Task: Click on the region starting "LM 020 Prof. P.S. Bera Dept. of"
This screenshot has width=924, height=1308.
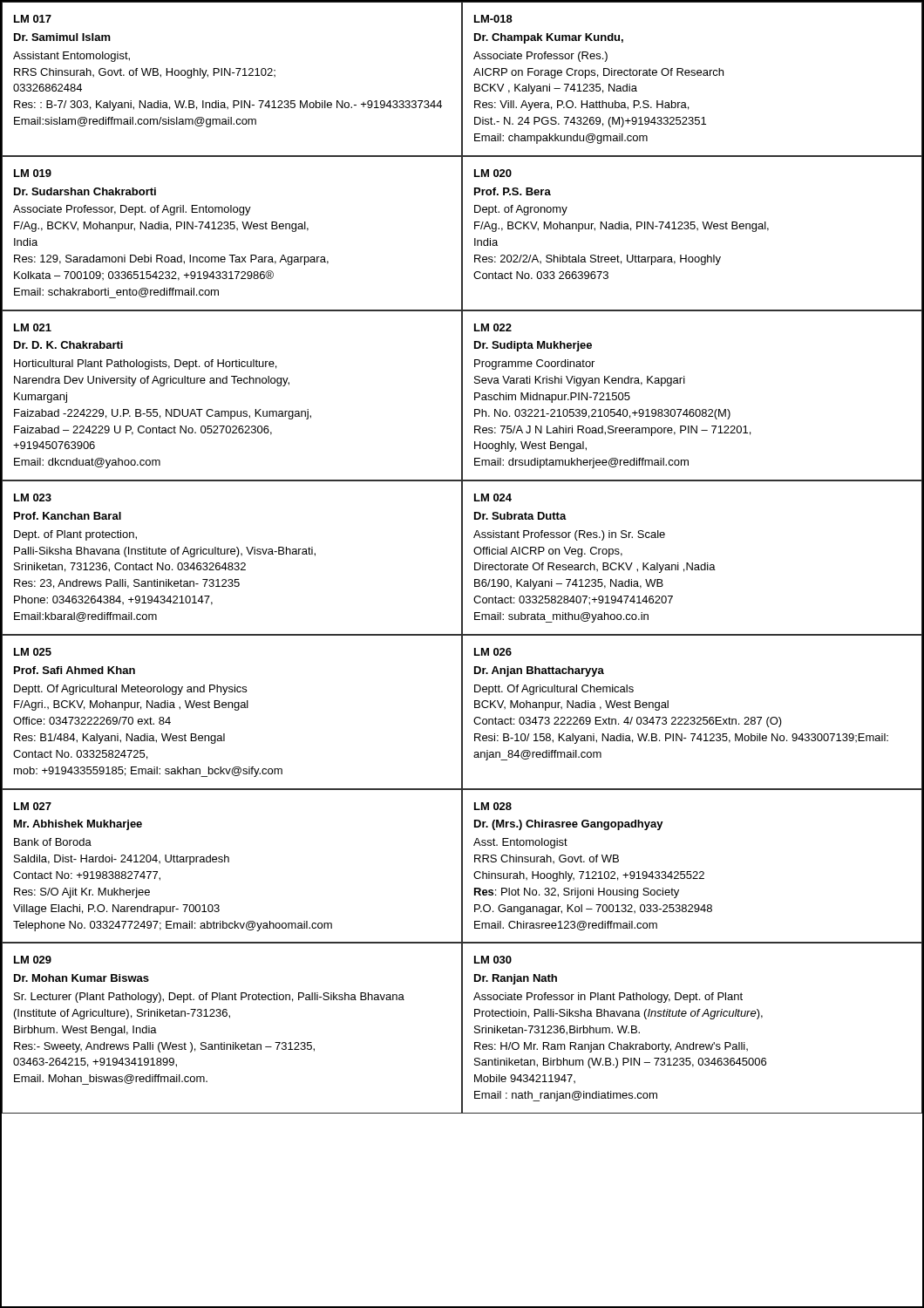Action: (x=692, y=225)
